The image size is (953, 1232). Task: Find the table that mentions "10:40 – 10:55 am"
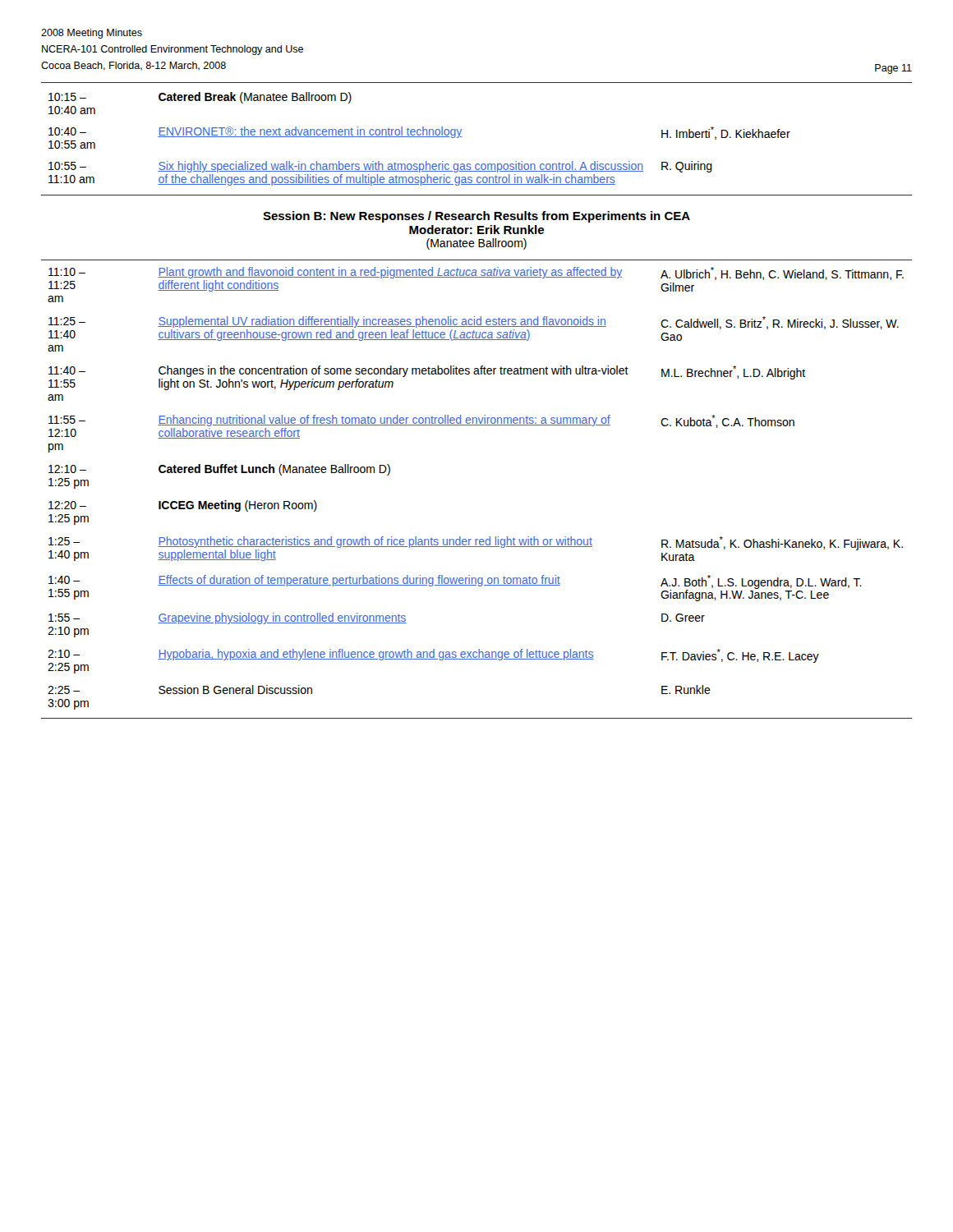tap(476, 138)
